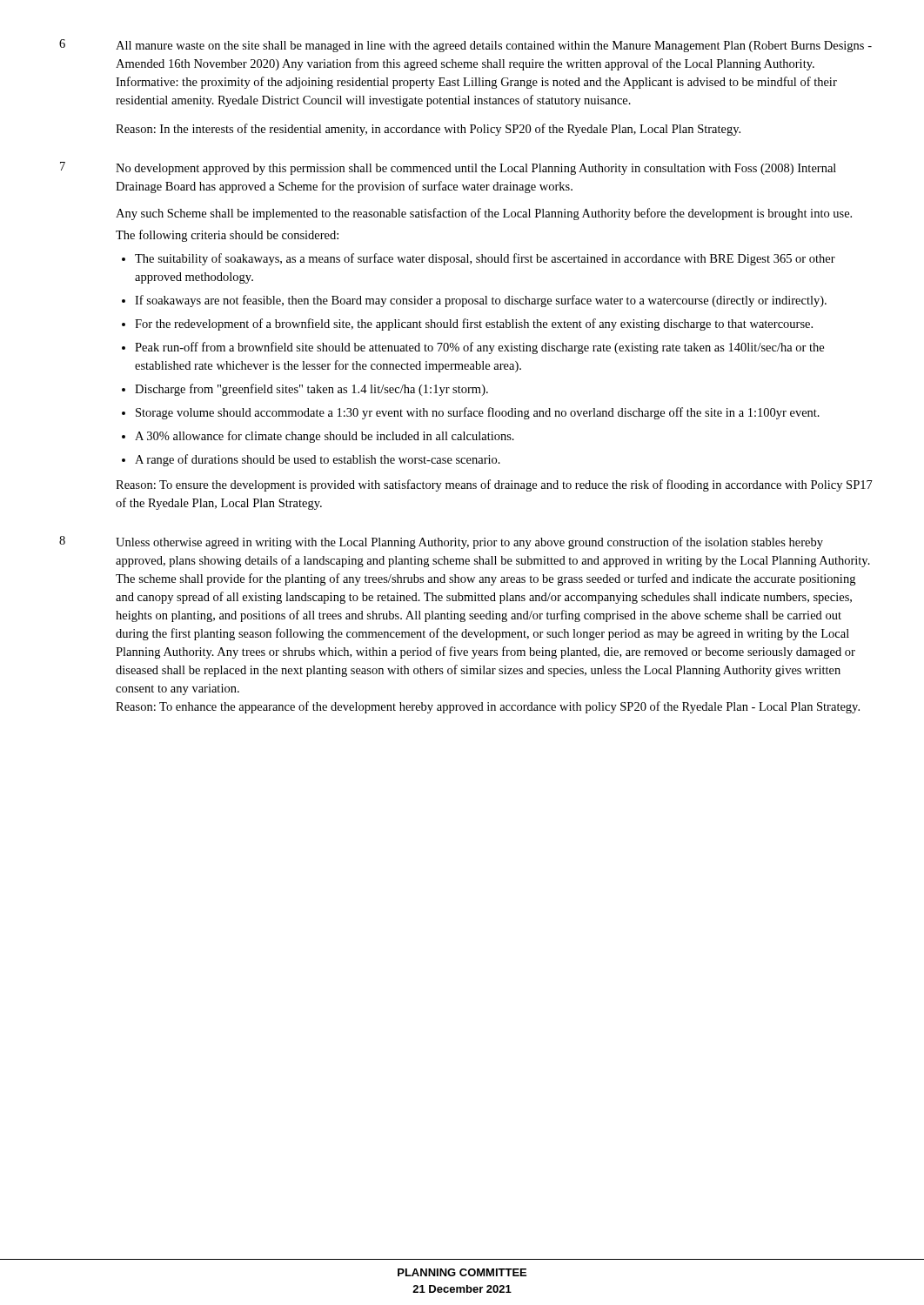The width and height of the screenshot is (924, 1305).
Task: Point to the text starting "A range of durations should"
Action: tap(318, 460)
